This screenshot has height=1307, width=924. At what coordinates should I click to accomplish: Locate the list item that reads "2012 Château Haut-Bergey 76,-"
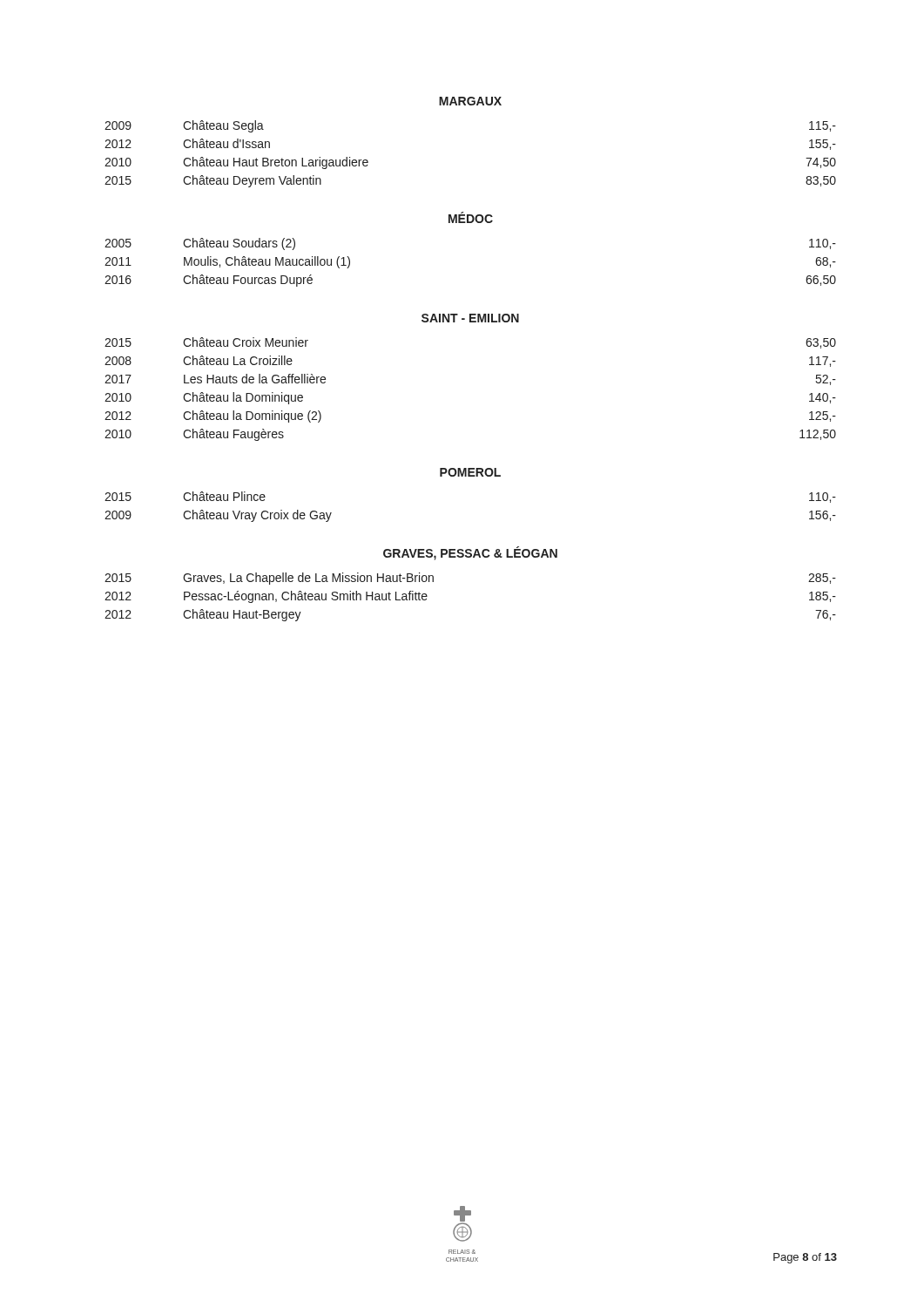click(x=113, y=615)
